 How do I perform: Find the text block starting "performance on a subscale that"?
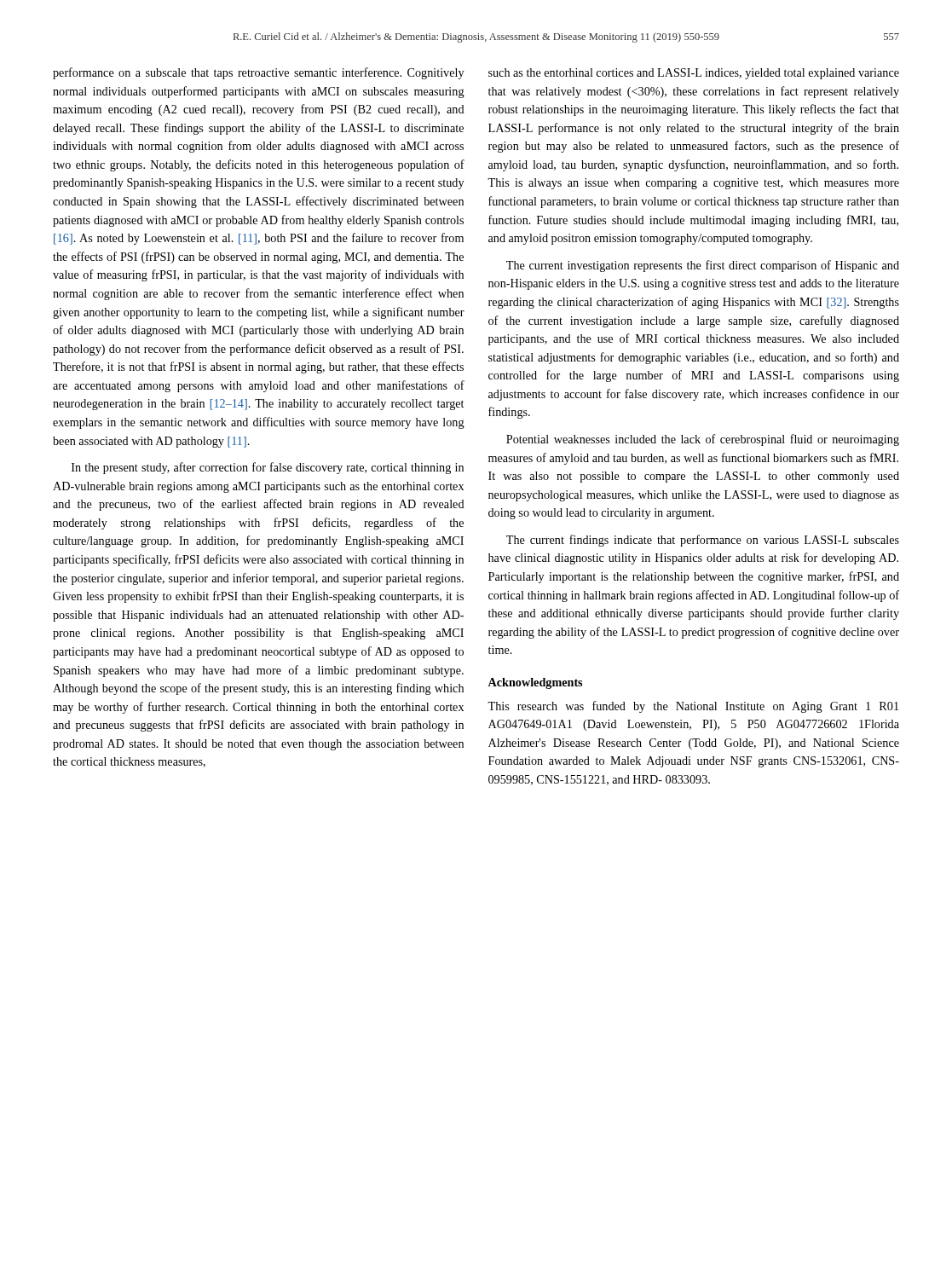[x=258, y=257]
